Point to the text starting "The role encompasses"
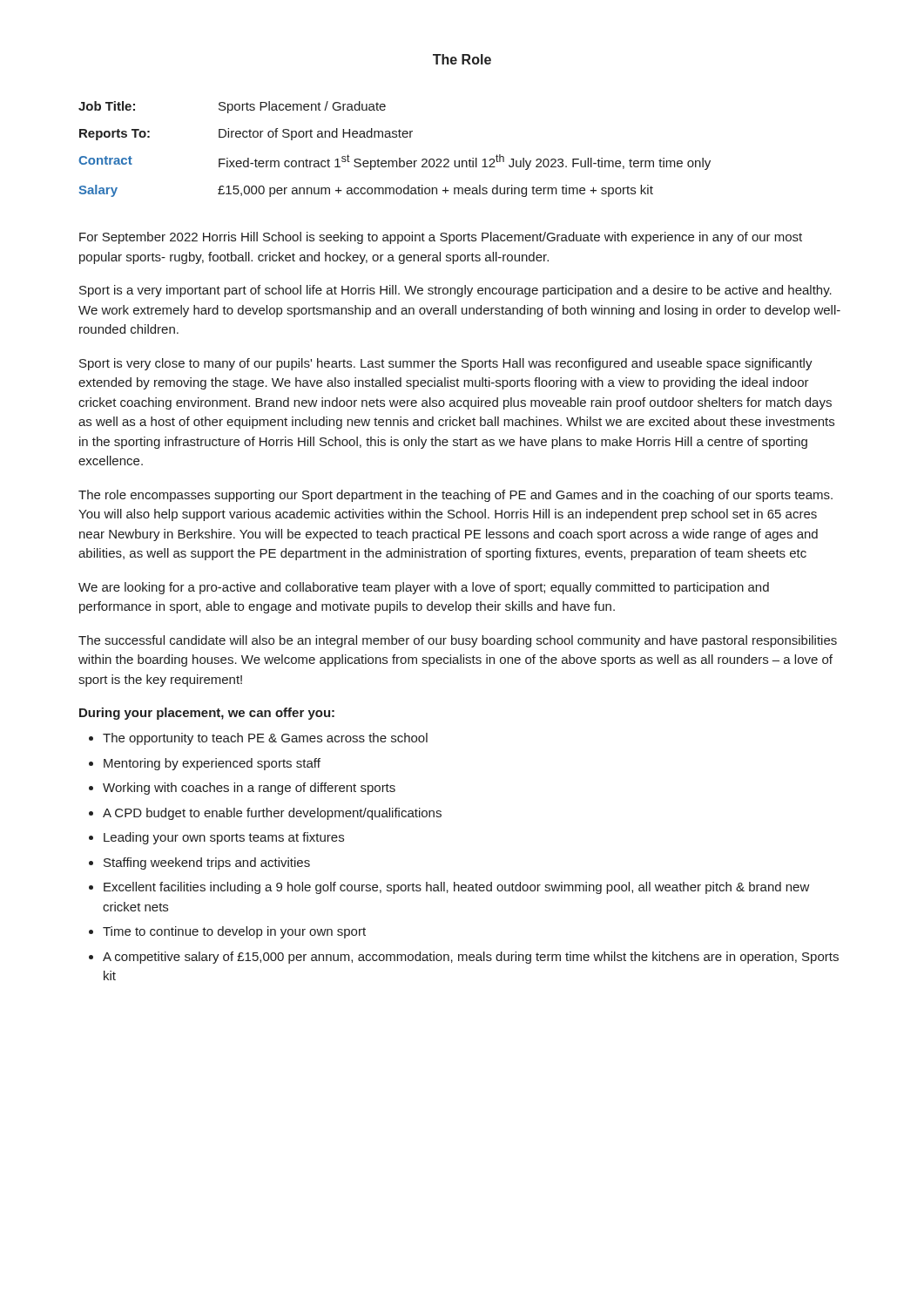Viewport: 924px width, 1307px height. click(456, 523)
